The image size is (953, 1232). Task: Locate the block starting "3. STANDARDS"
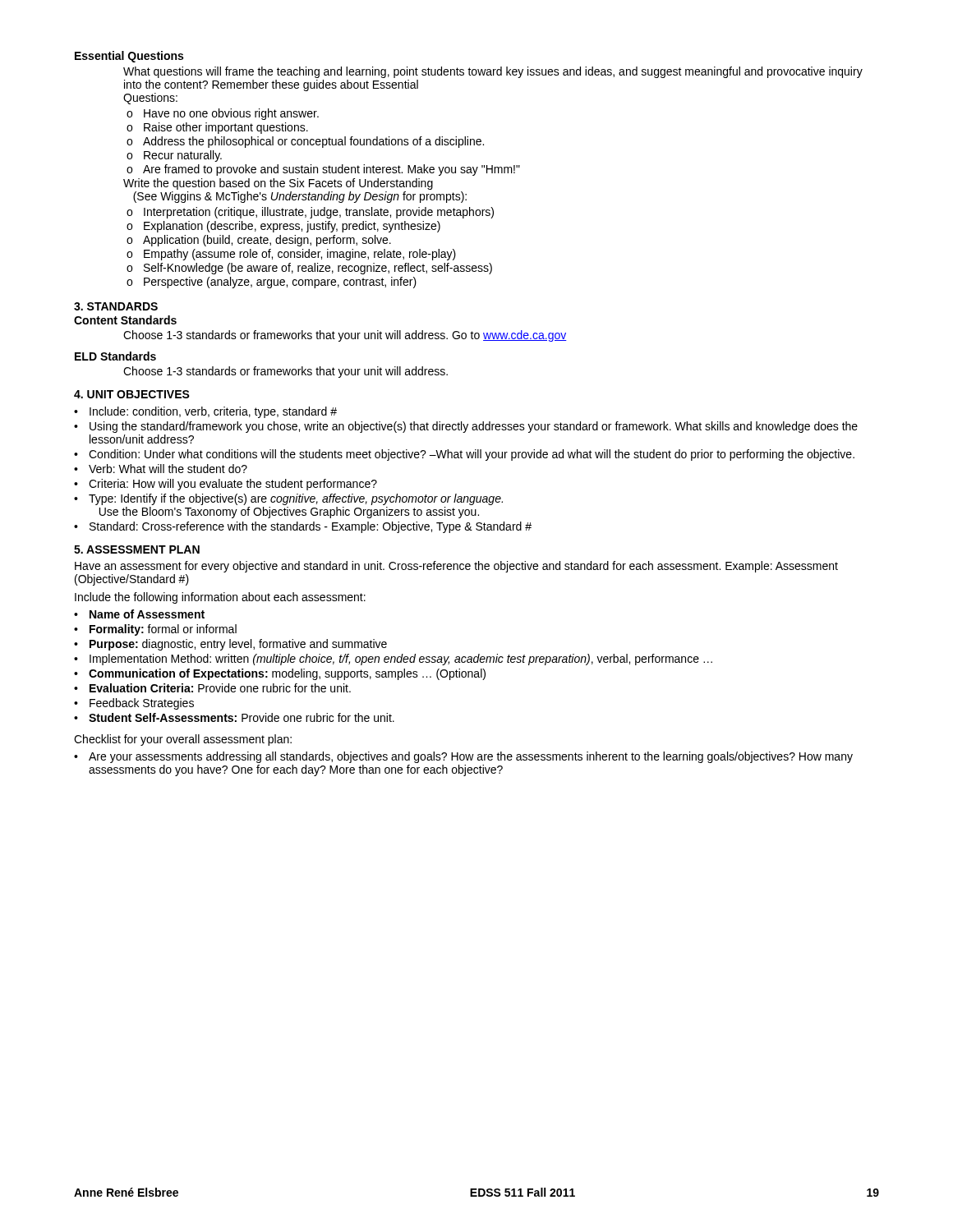(116, 306)
